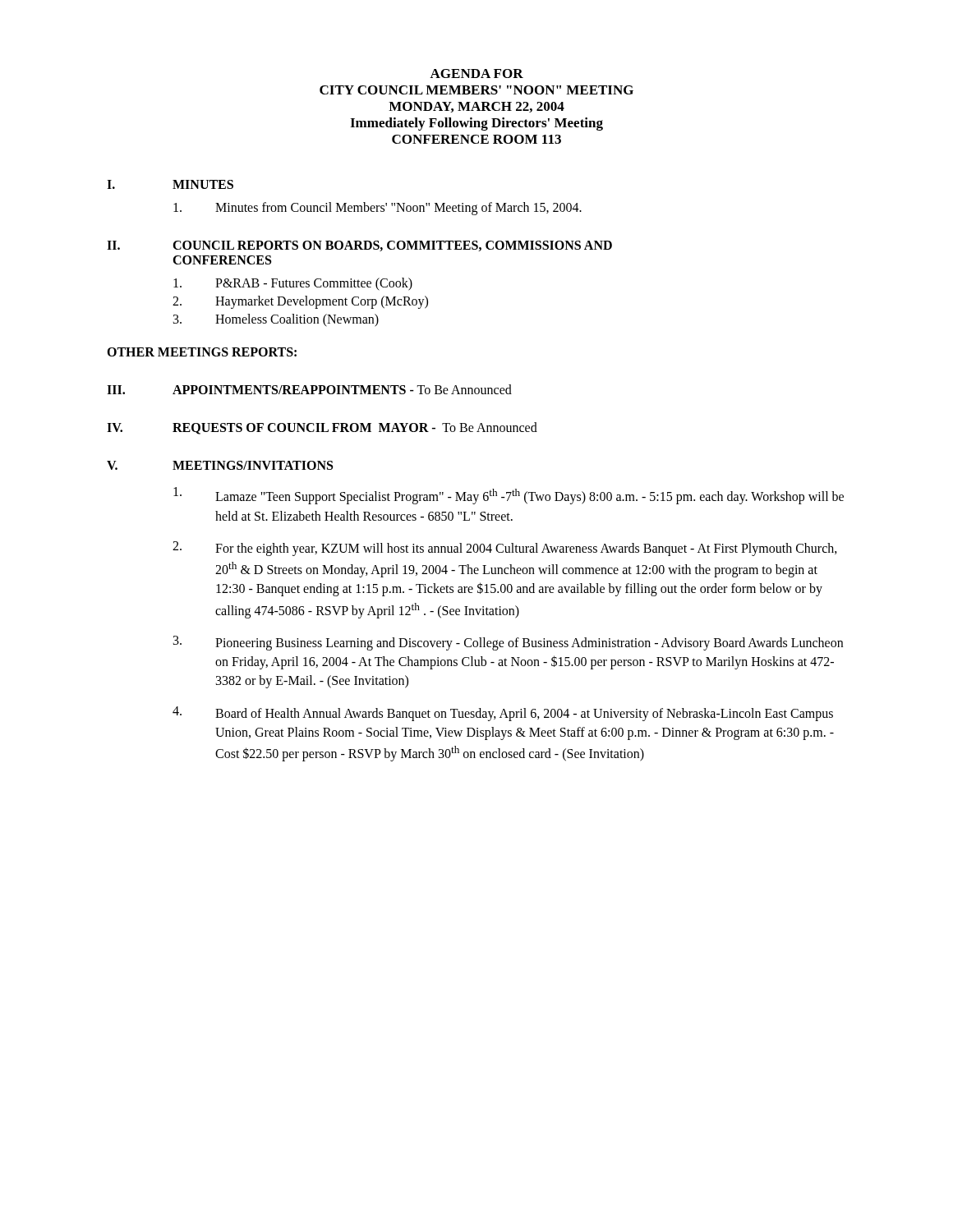Locate the section header that reads "III. APPOINTMENTS/REAPPOINTMENTS -"
Image resolution: width=953 pixels, height=1232 pixels.
(x=476, y=390)
